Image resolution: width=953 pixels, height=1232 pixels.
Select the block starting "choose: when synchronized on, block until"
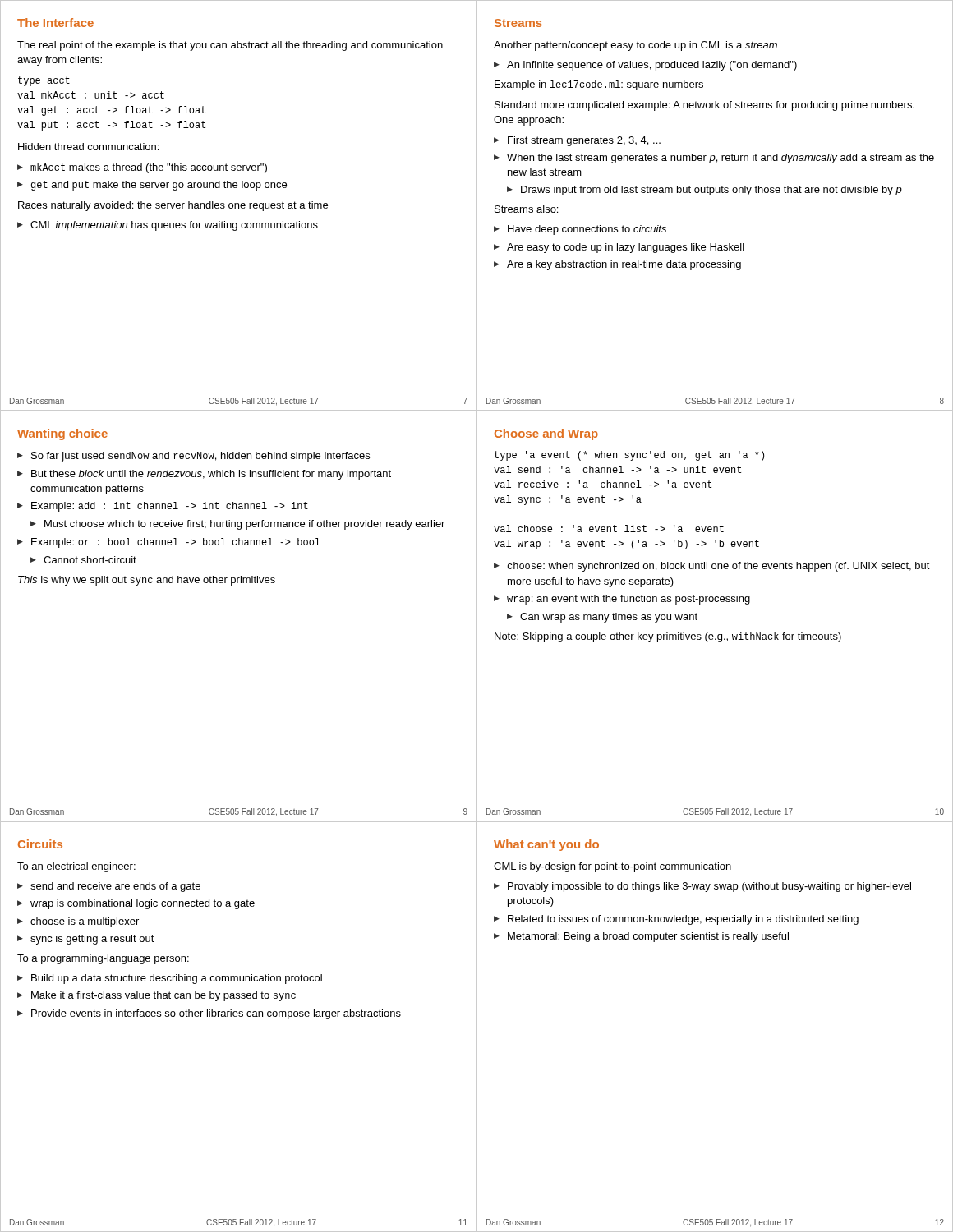718,573
